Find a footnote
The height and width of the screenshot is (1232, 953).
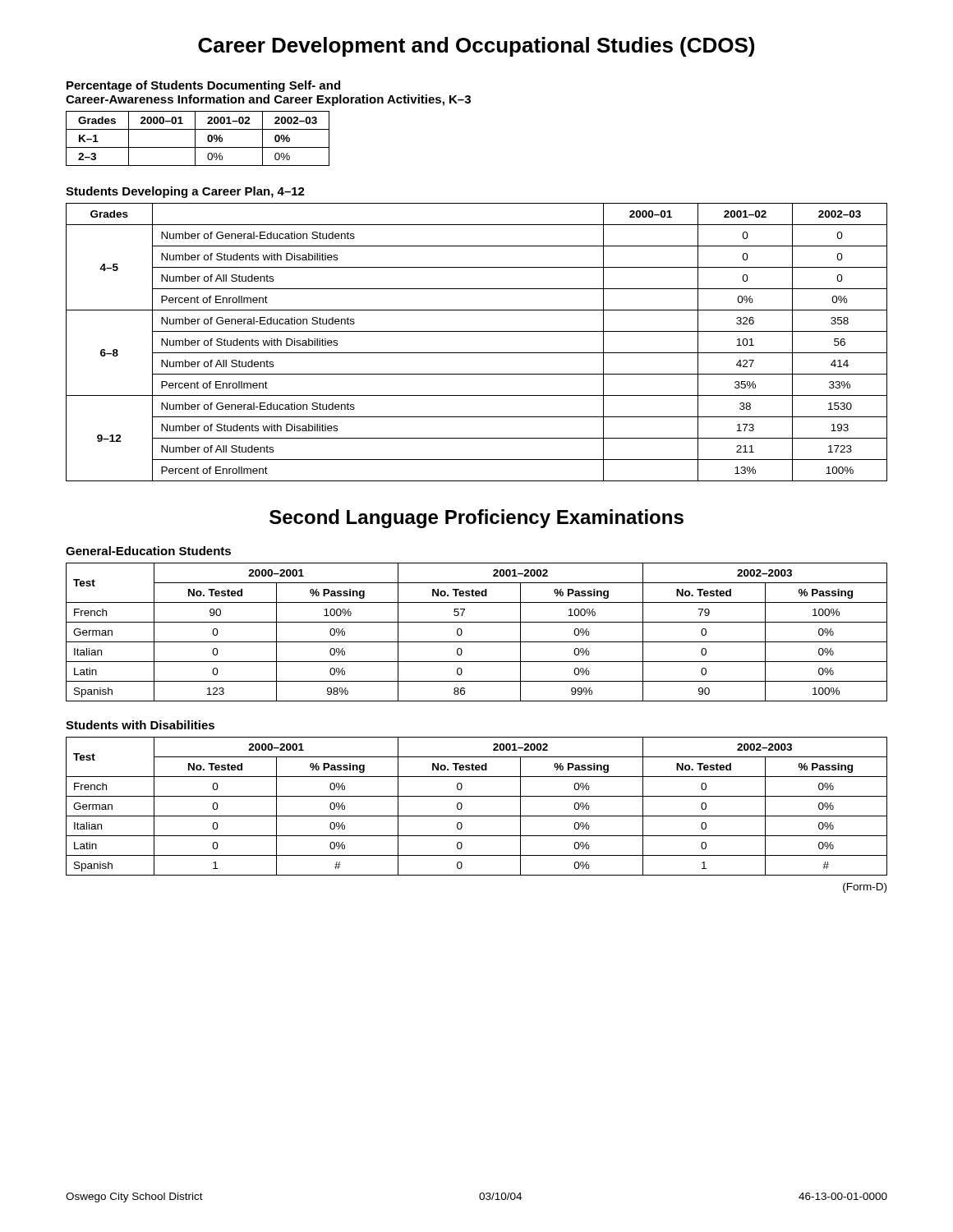point(865,887)
